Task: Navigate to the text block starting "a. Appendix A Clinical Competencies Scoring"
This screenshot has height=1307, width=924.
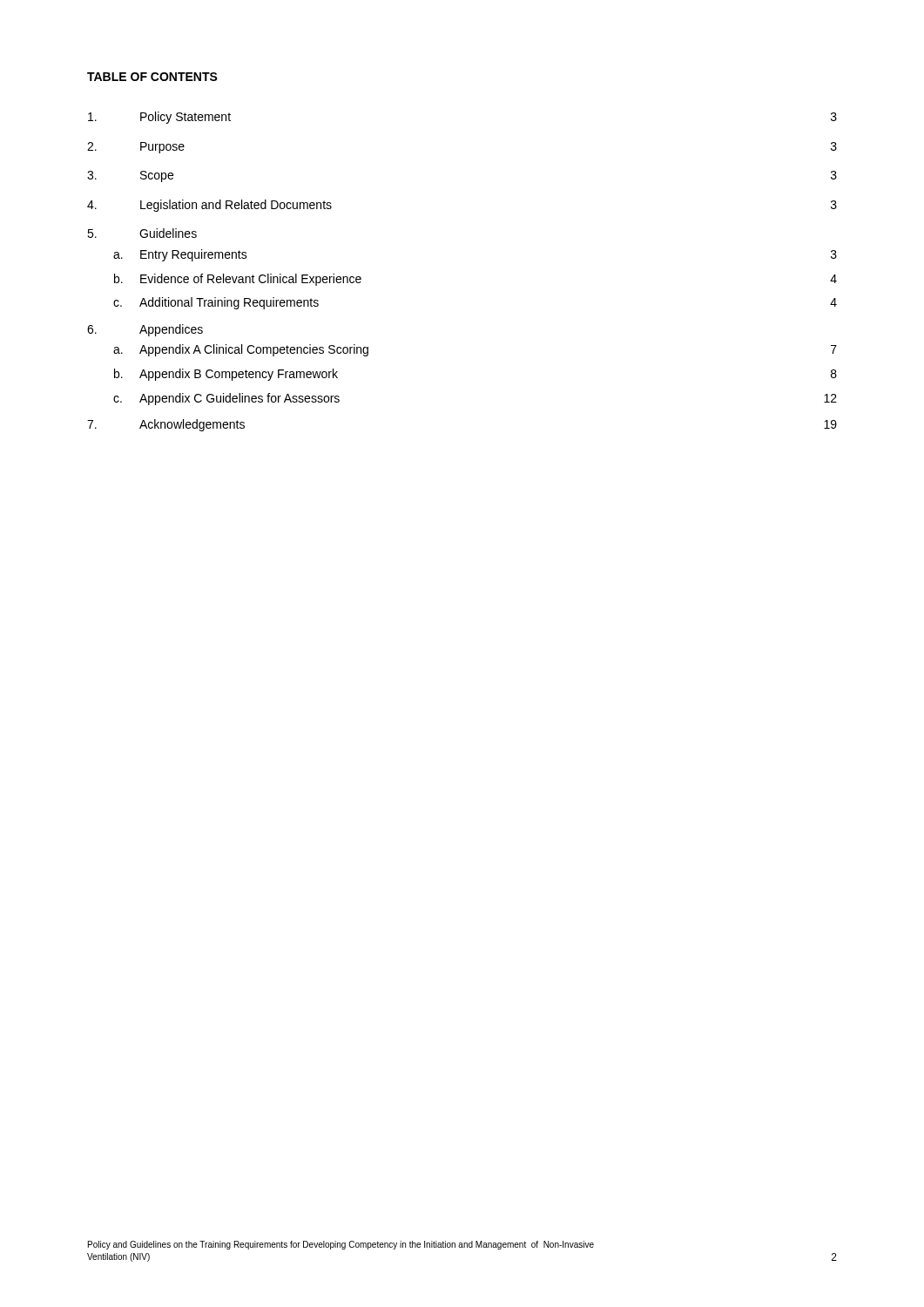Action: (254, 352)
